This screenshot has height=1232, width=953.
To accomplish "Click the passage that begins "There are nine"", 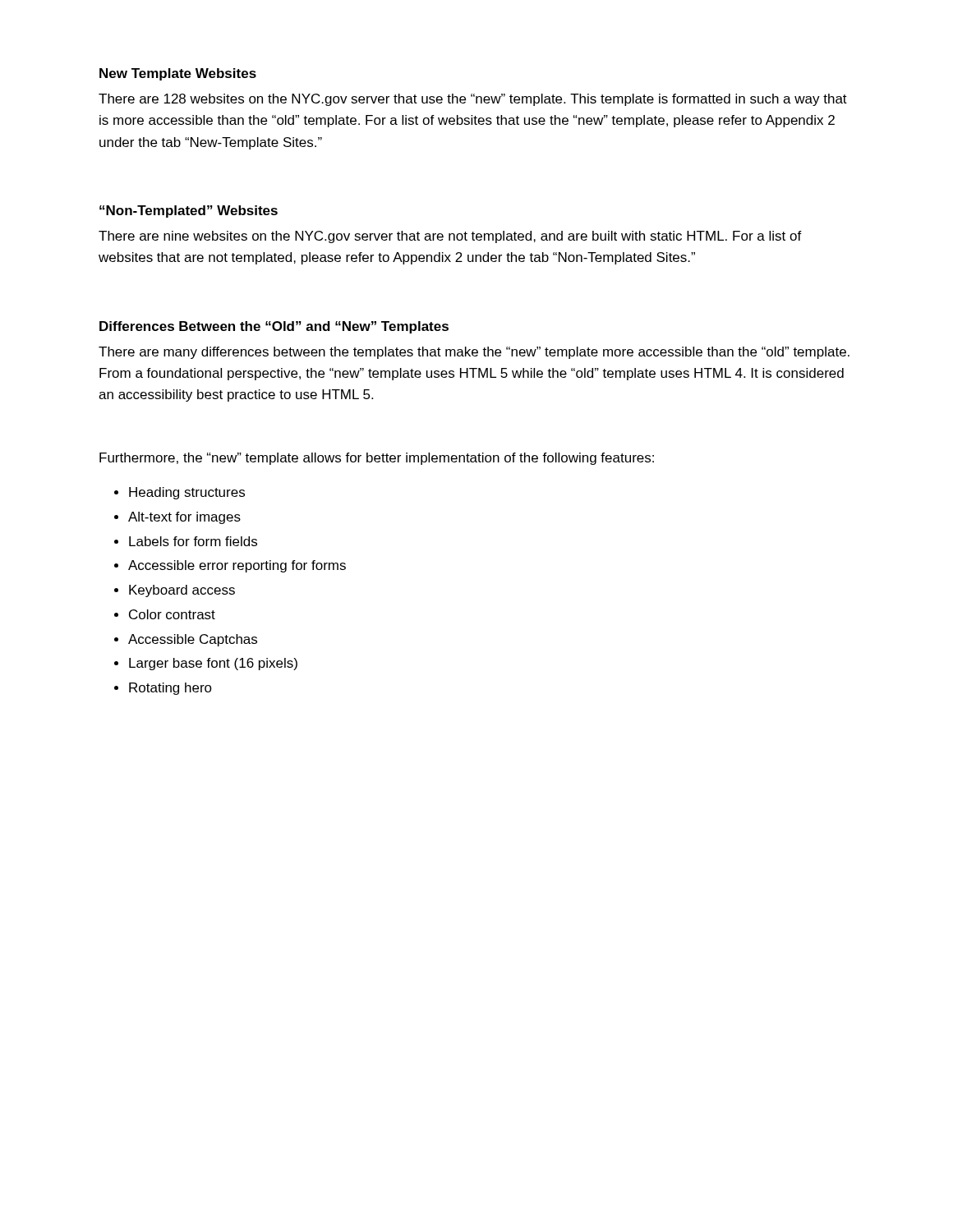I will point(450,247).
